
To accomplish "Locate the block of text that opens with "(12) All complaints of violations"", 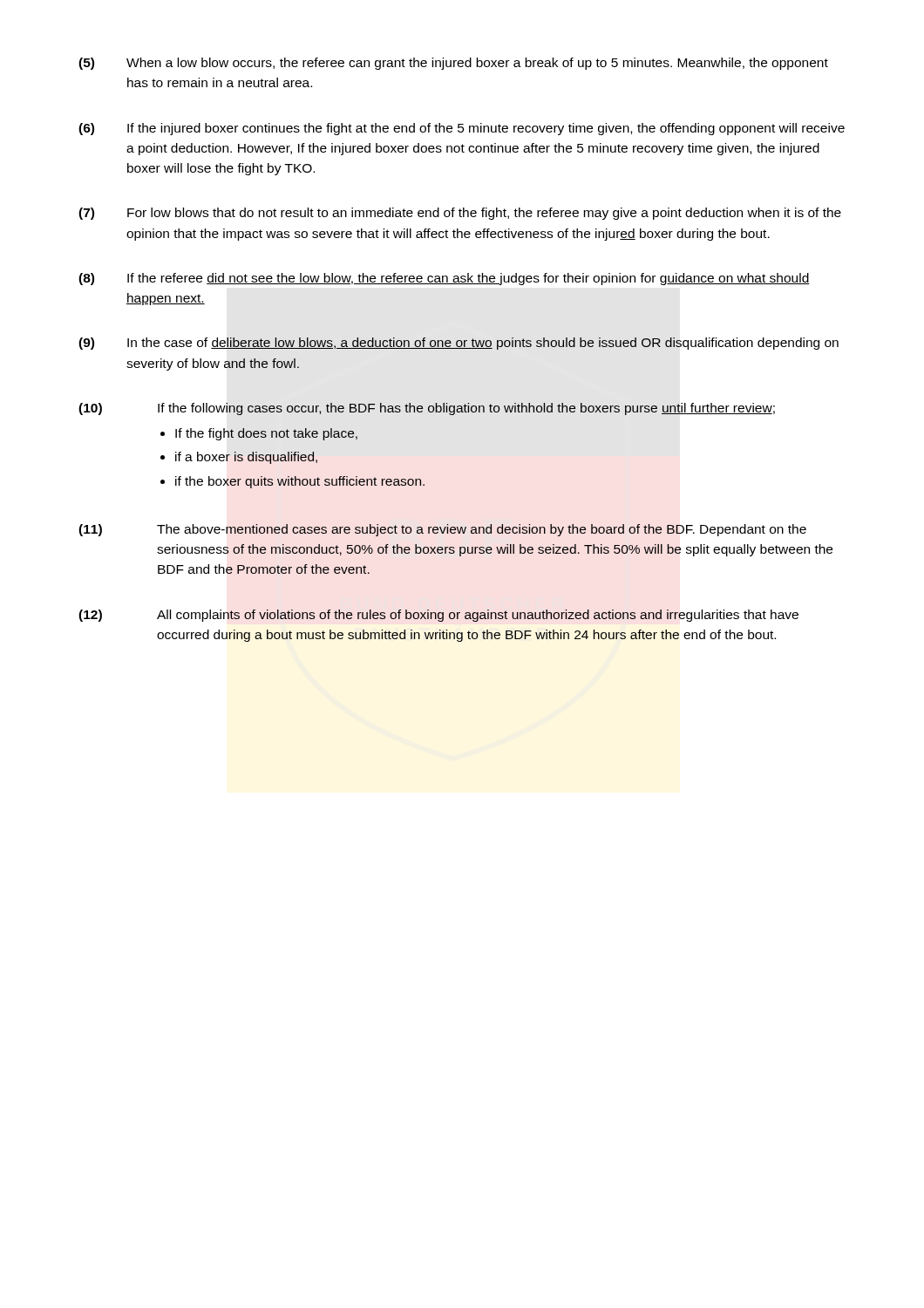I will coord(462,624).
